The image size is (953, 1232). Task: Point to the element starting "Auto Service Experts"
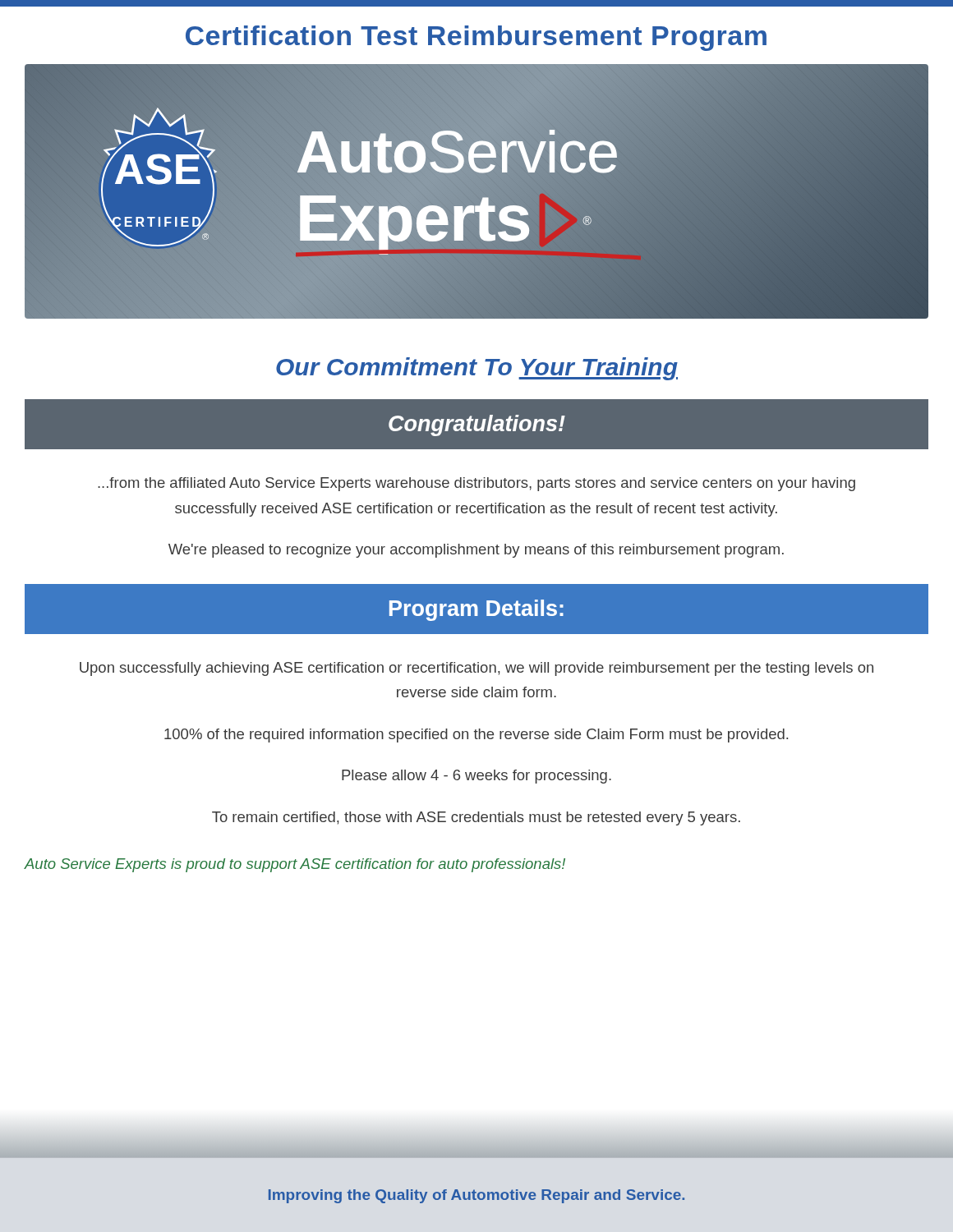[x=295, y=864]
